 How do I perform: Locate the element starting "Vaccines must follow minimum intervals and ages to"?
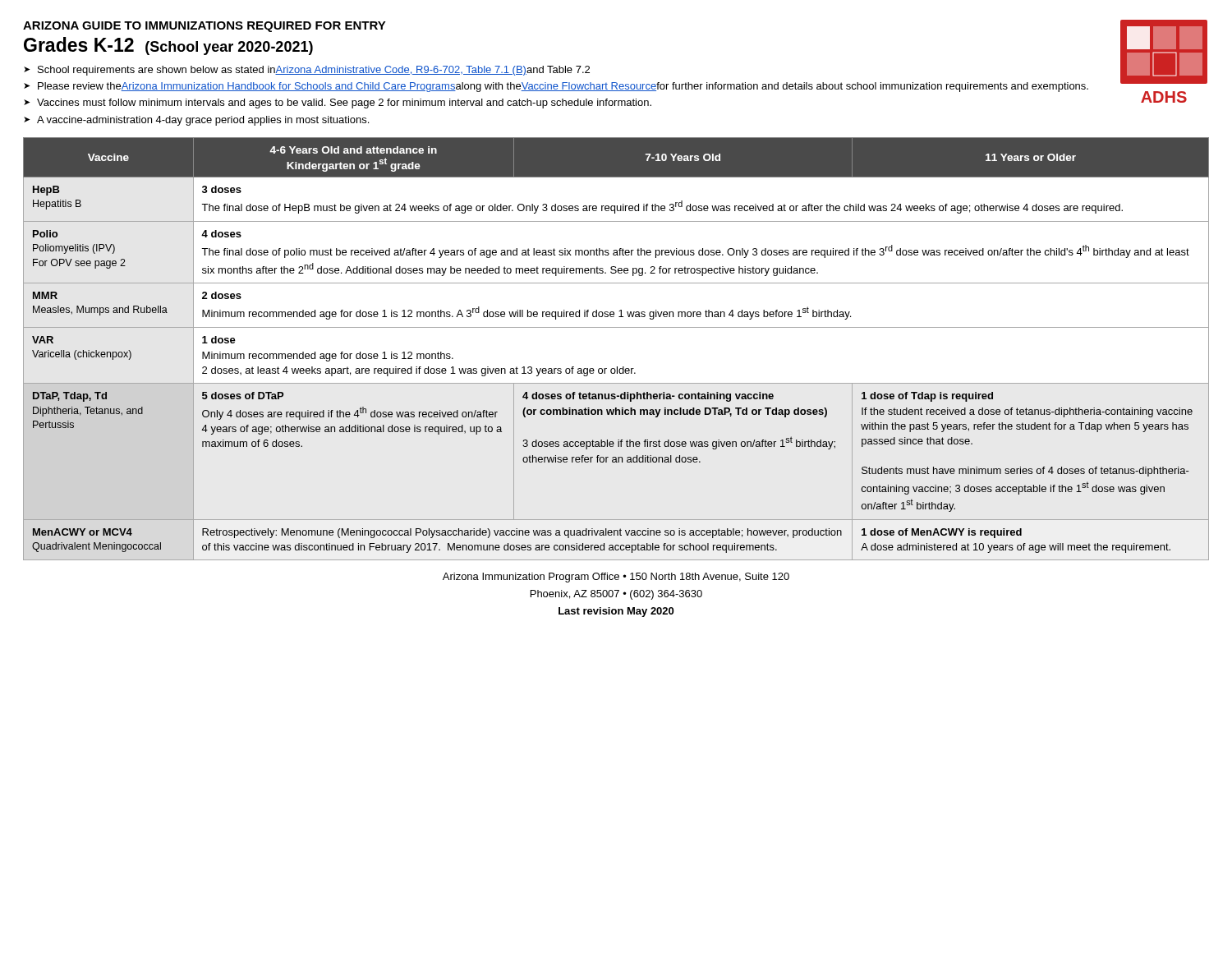pyautogui.click(x=345, y=103)
